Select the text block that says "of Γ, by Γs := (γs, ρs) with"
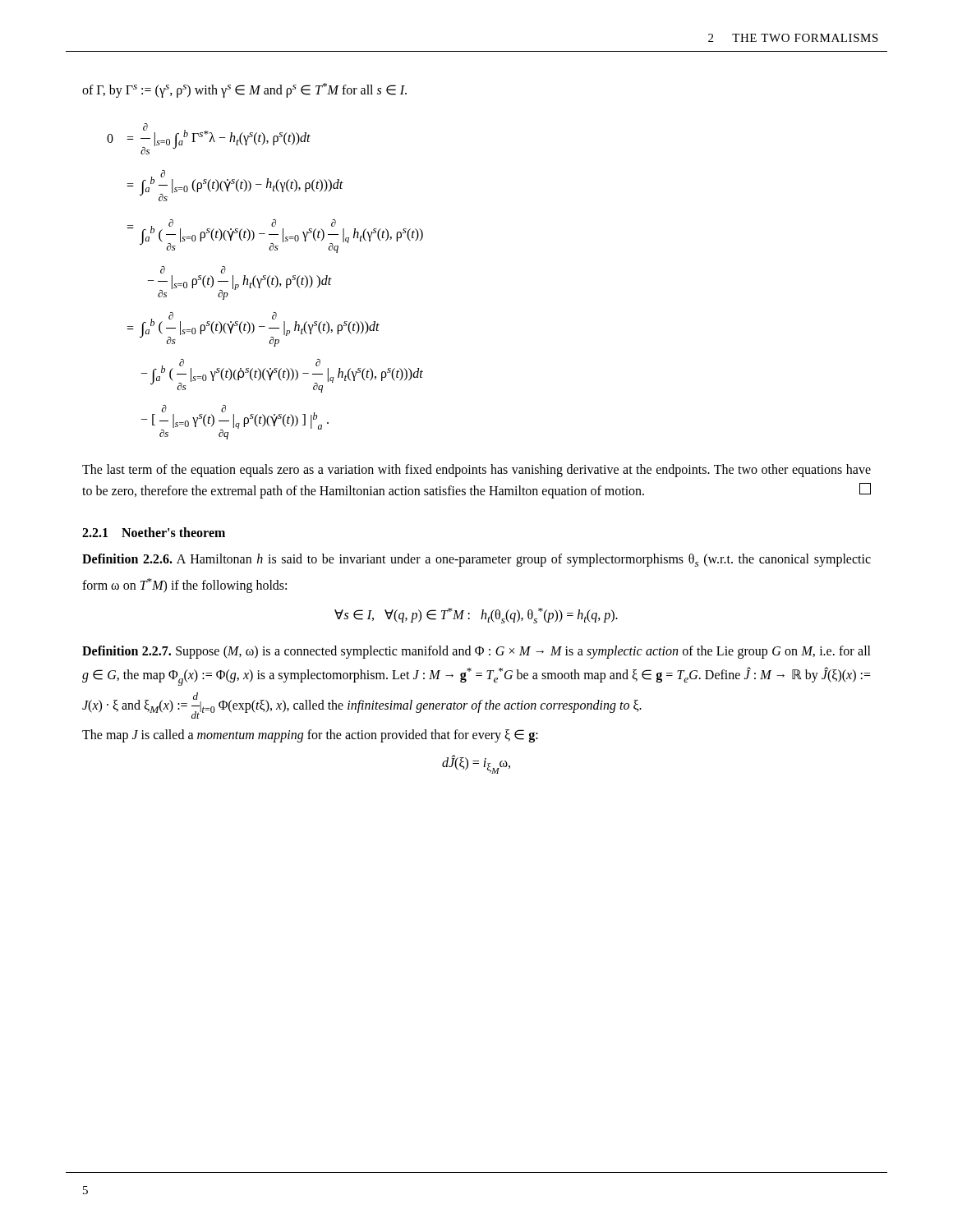The height and width of the screenshot is (1232, 953). click(245, 88)
